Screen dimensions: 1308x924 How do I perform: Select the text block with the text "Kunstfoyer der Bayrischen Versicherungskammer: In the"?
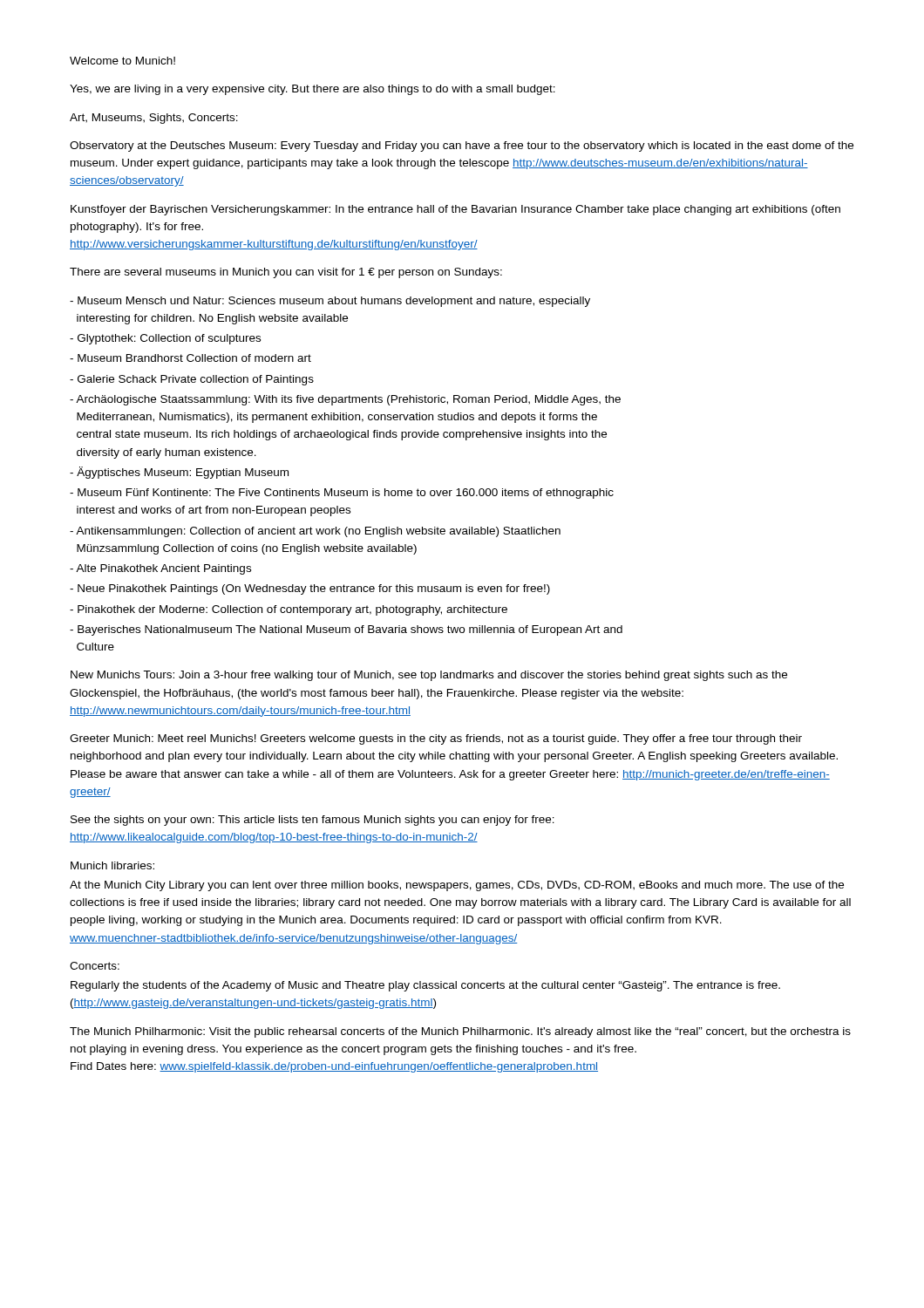coord(455,210)
